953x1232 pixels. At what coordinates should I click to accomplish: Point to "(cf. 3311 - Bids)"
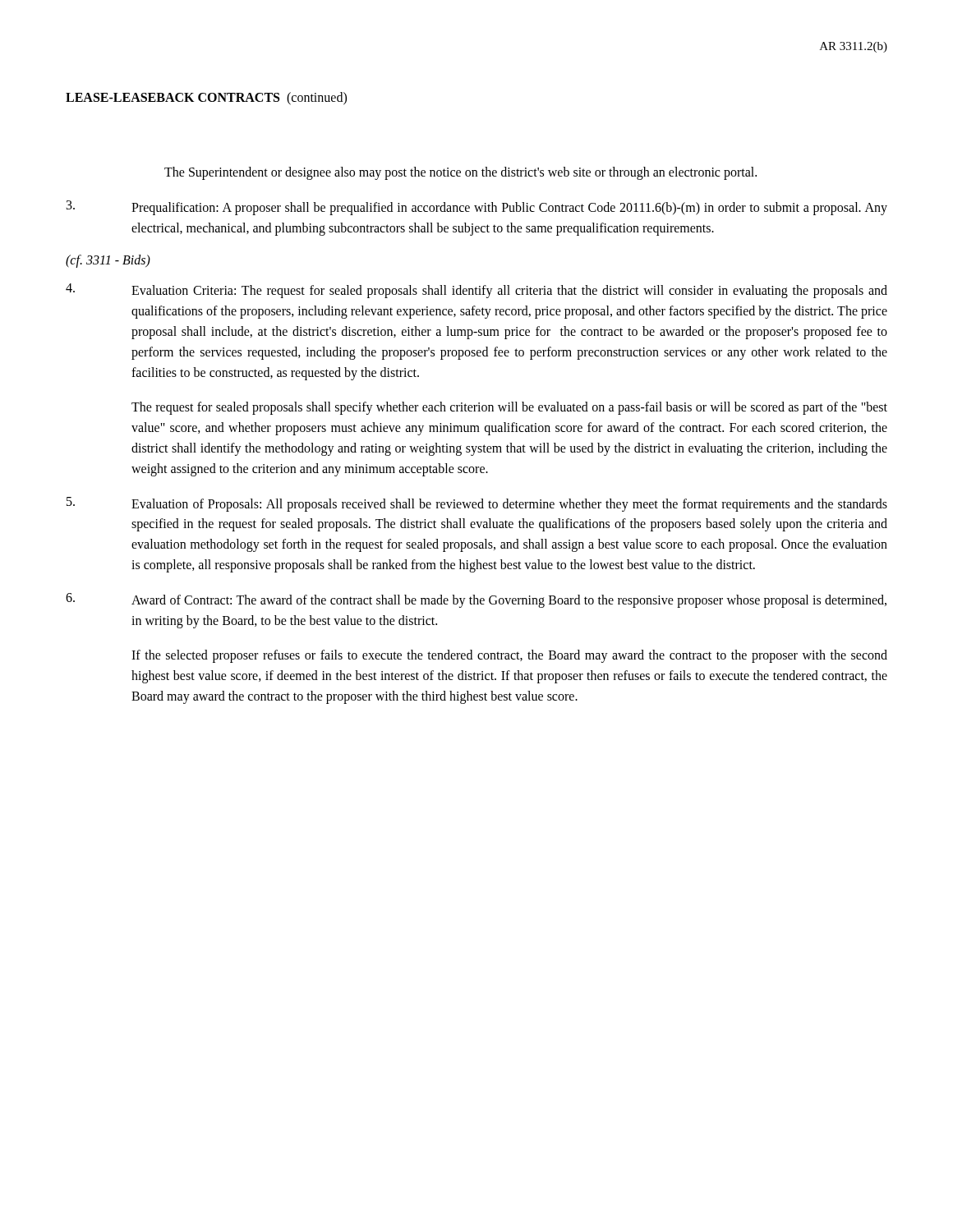[x=108, y=260]
